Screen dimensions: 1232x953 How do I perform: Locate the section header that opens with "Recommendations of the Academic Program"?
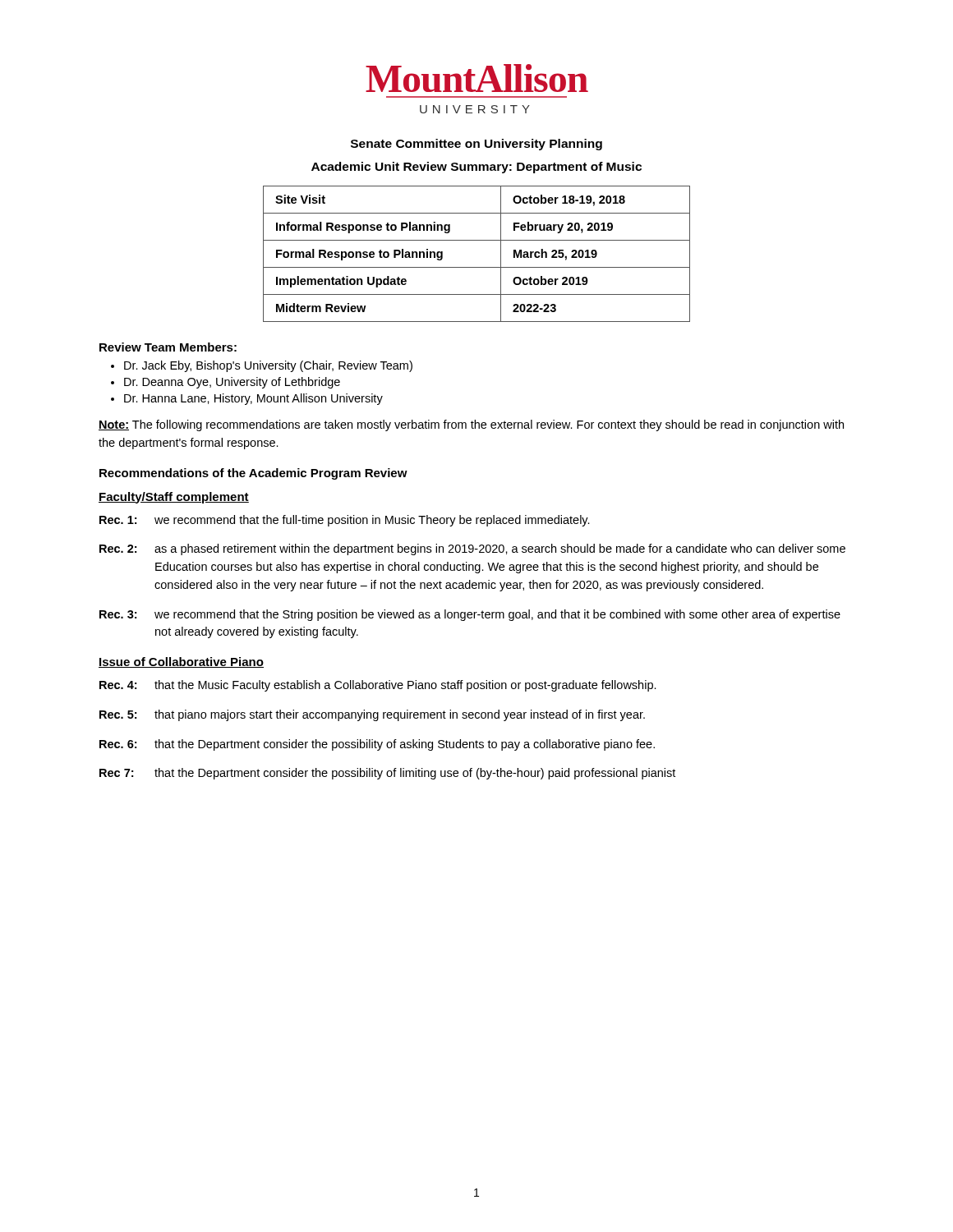tap(253, 472)
